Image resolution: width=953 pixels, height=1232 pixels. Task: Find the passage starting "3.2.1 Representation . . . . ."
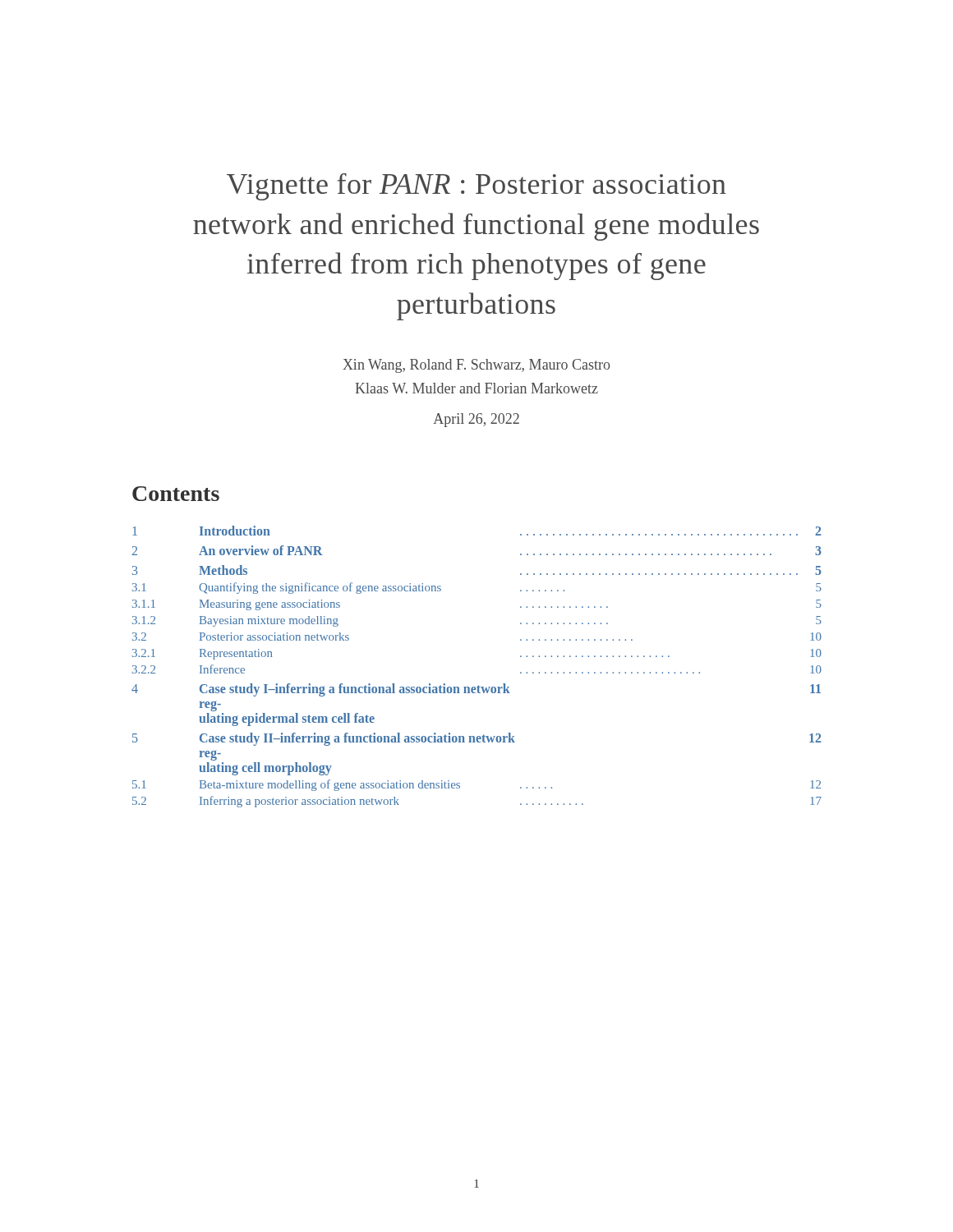pyautogui.click(x=143, y=654)
